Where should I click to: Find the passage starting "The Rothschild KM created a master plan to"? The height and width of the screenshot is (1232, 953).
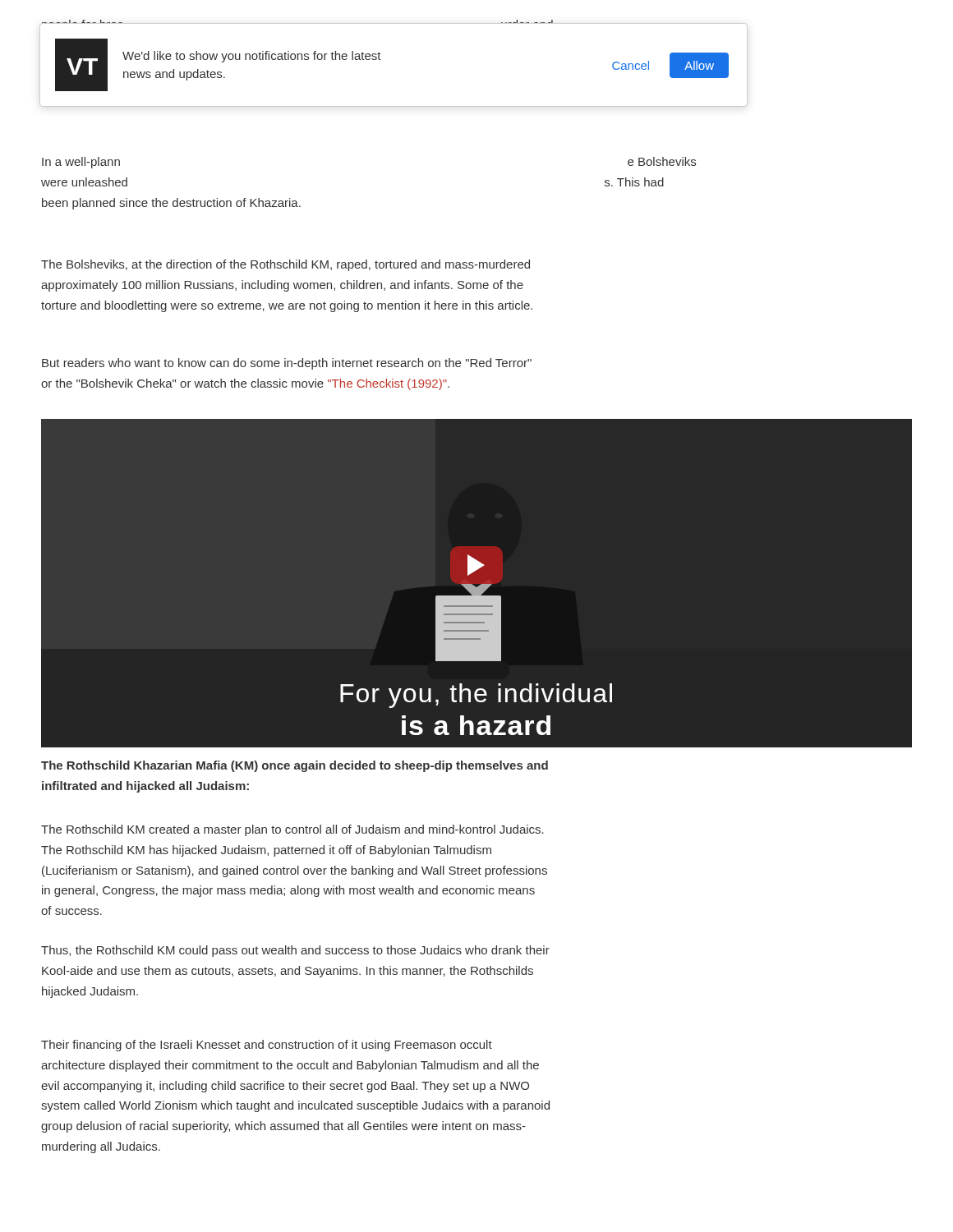click(294, 870)
